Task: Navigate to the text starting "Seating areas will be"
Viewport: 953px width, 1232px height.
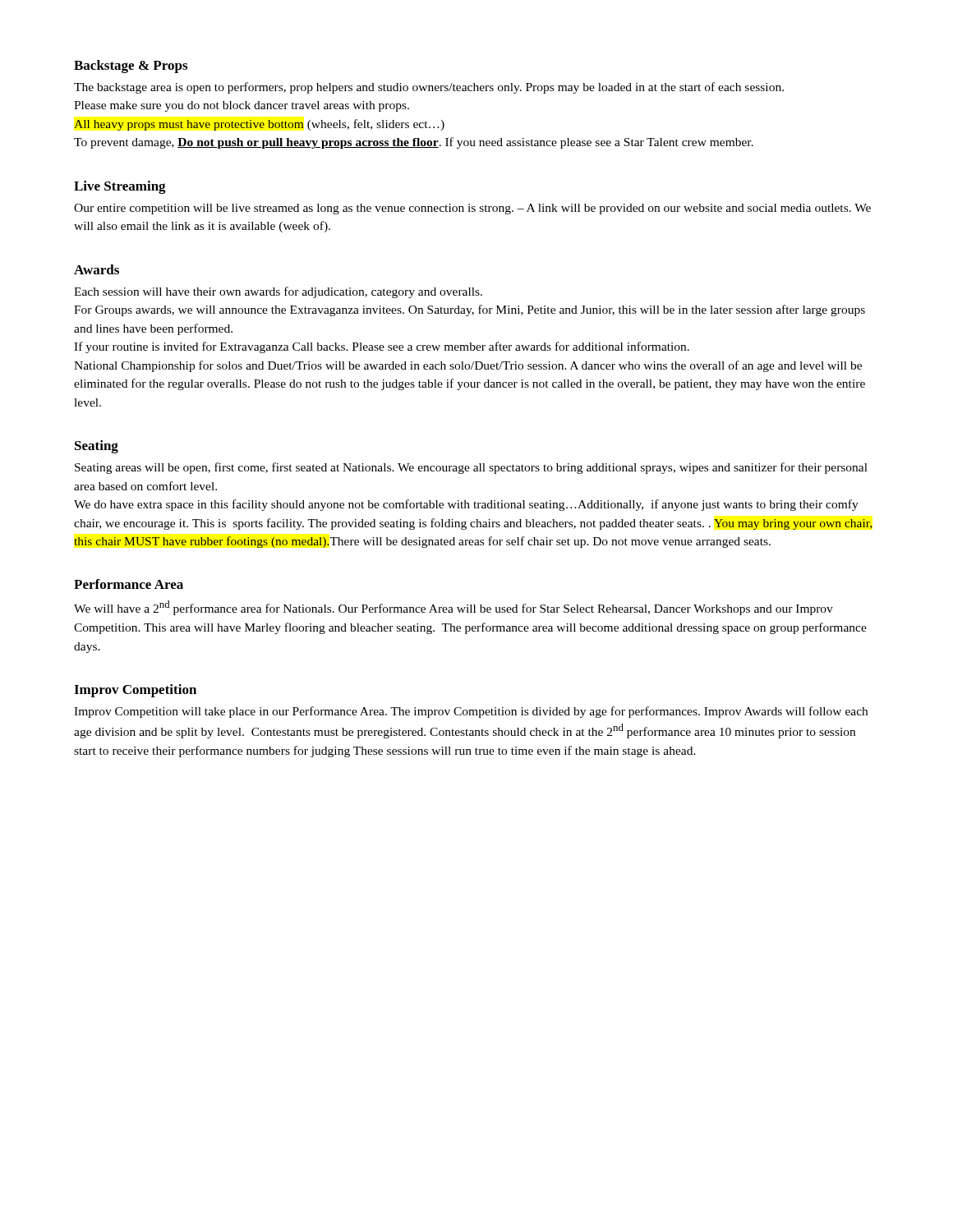Action: (x=473, y=504)
